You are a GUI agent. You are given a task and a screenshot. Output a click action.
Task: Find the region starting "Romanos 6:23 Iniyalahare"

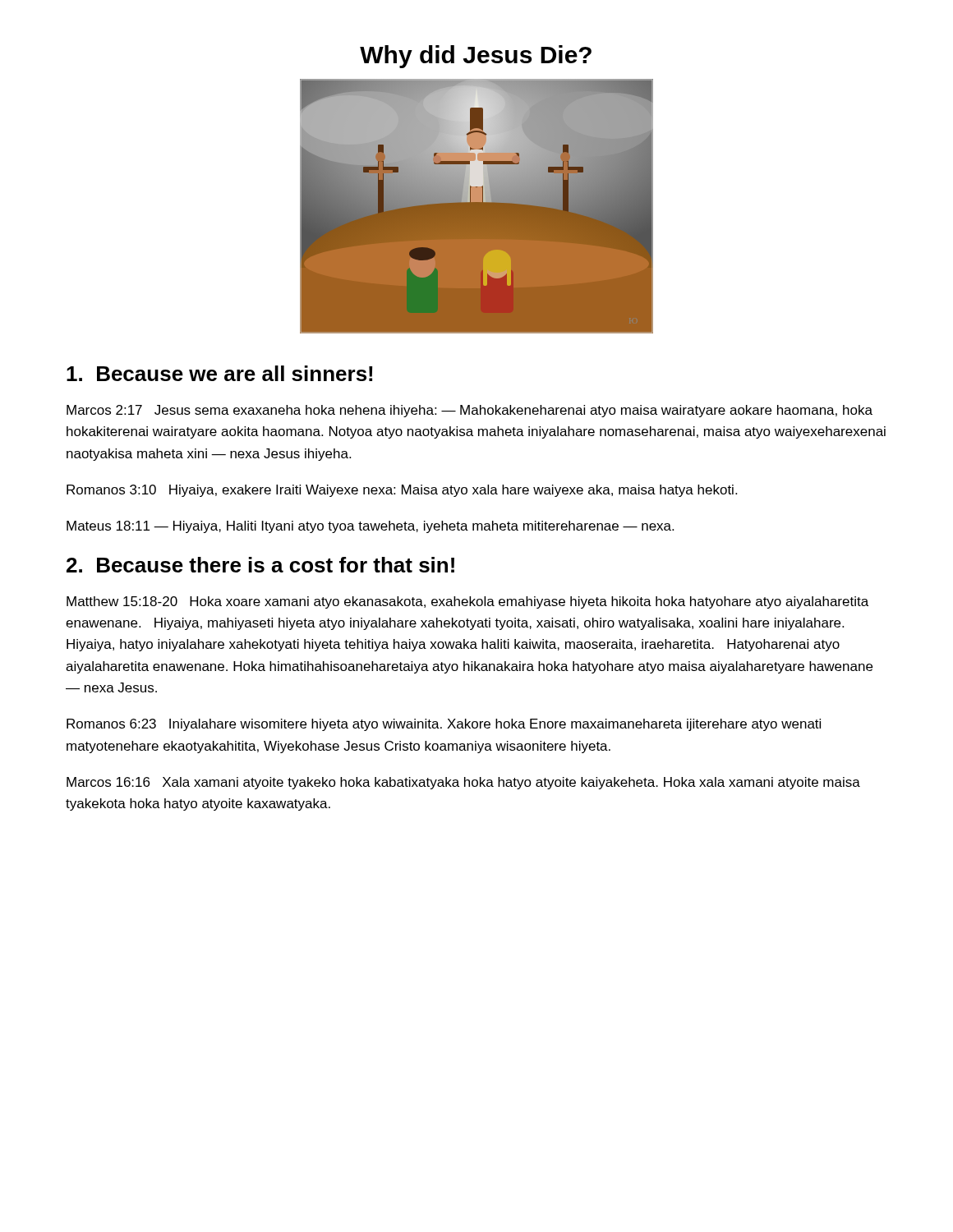(444, 735)
